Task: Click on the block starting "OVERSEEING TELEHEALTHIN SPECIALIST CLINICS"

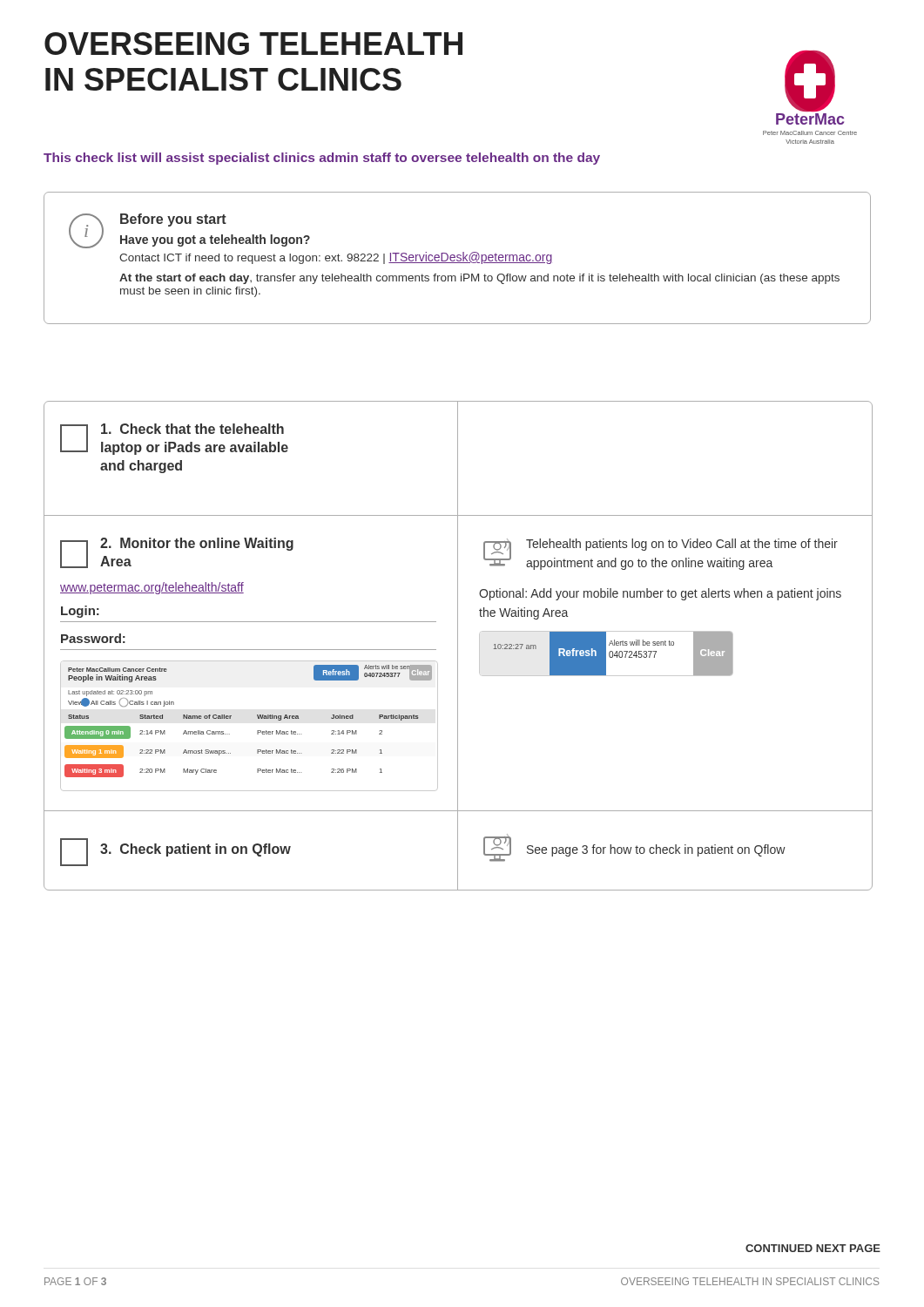Action: pos(254,62)
